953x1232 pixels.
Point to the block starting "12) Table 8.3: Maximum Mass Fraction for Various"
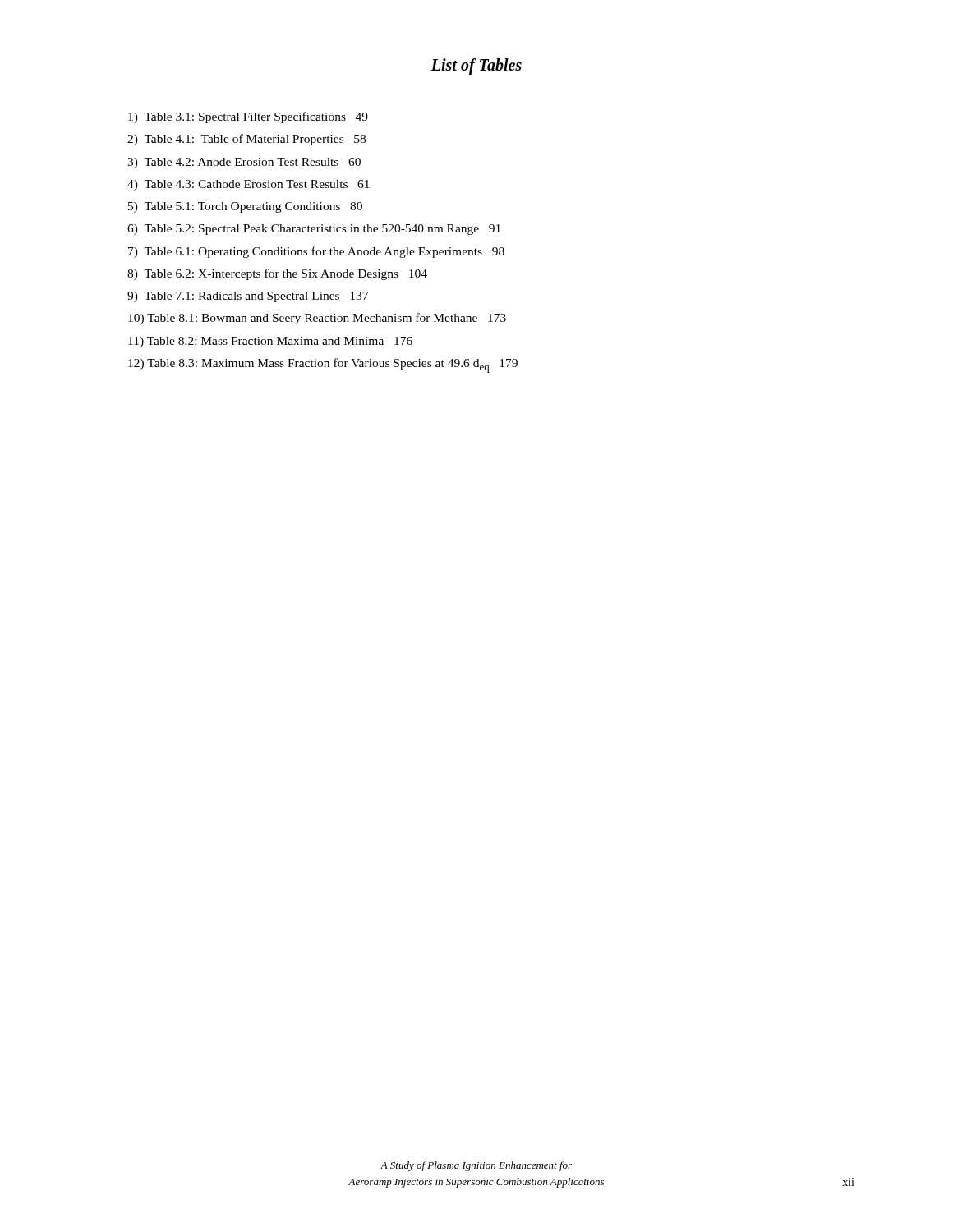pyautogui.click(x=323, y=364)
